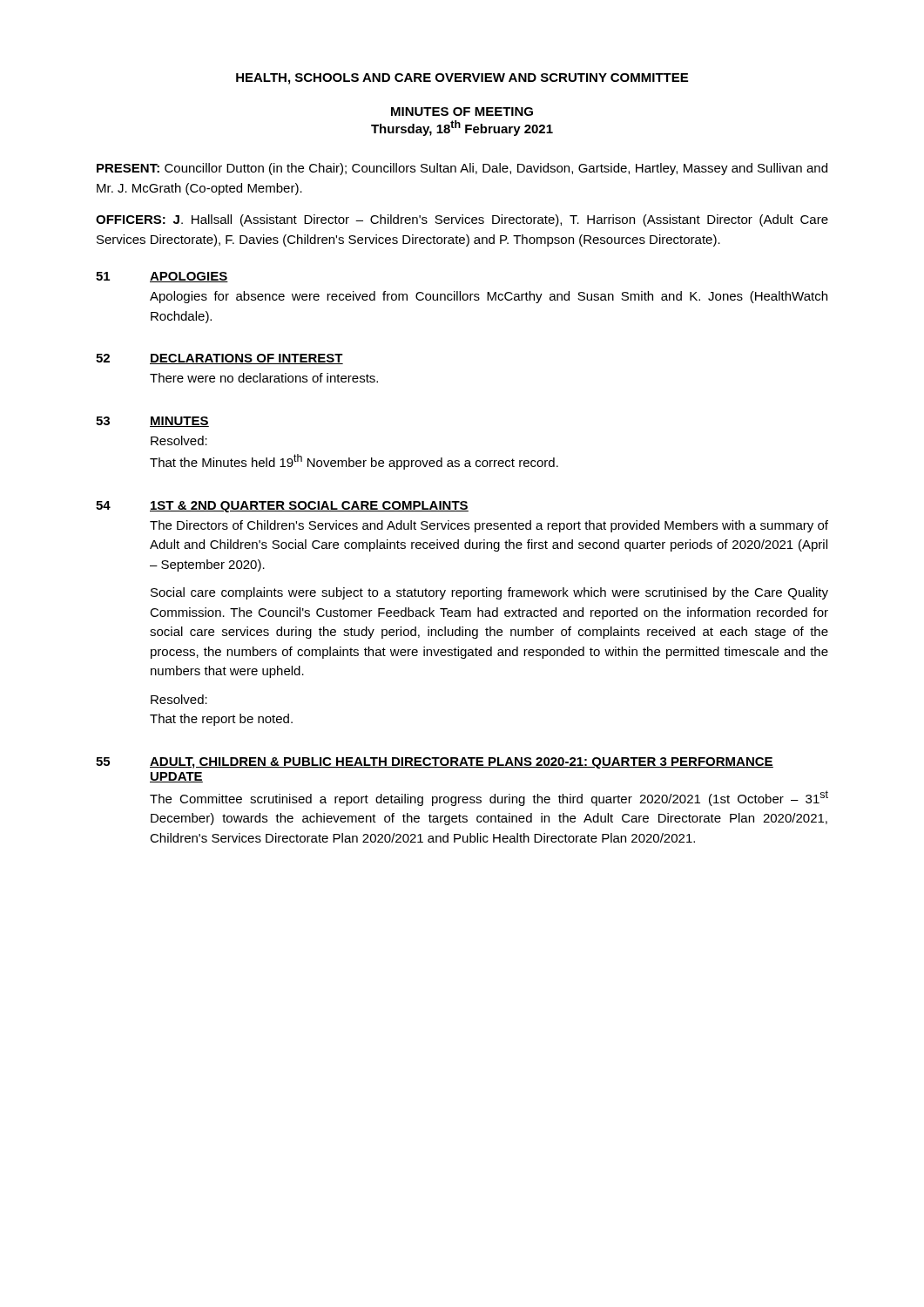924x1307 pixels.
Task: Click on the text block with the text "PRESENT: Councillor Dutton (in"
Action: (462, 178)
